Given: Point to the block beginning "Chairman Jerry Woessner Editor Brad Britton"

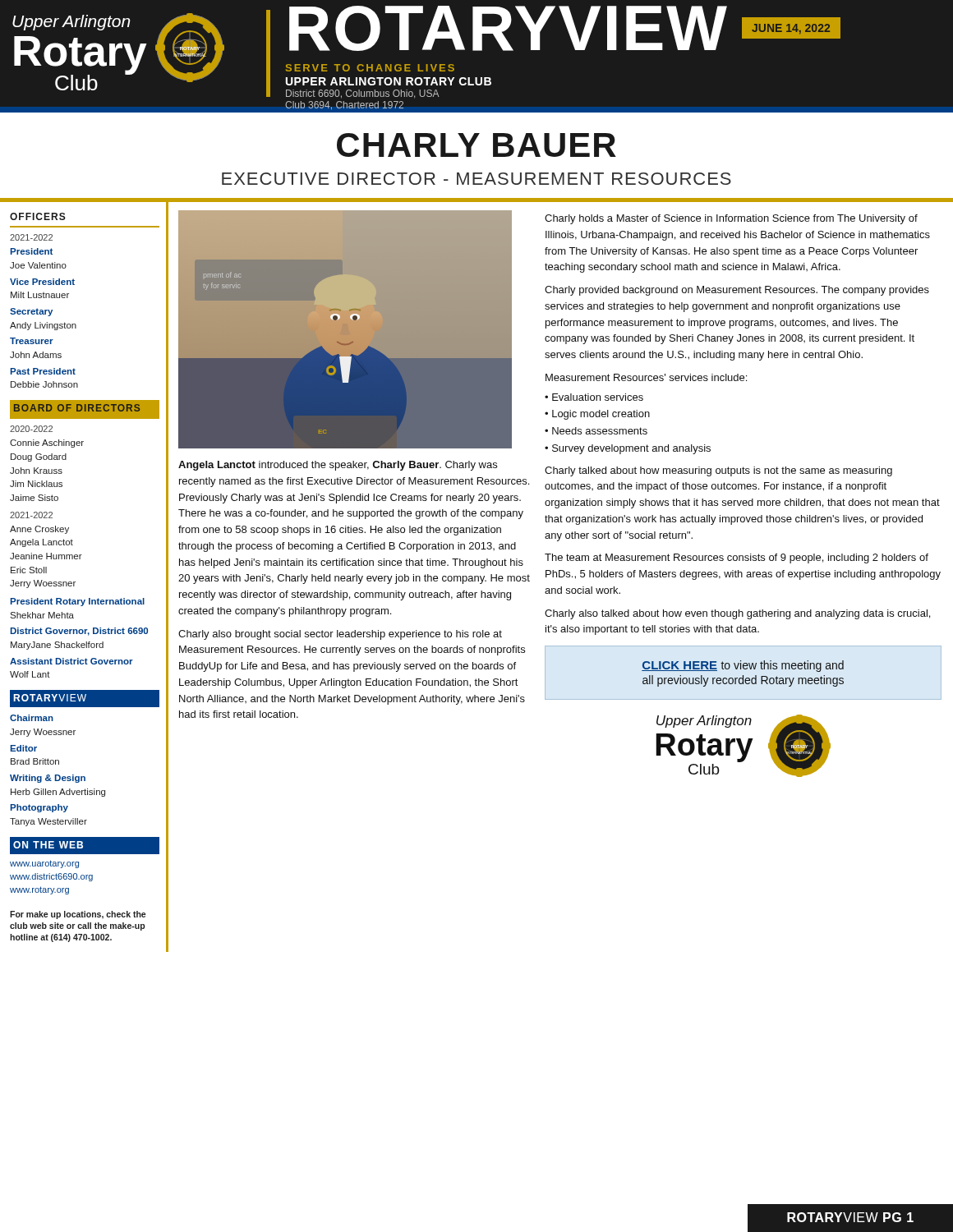Looking at the screenshot, I should click(x=85, y=770).
